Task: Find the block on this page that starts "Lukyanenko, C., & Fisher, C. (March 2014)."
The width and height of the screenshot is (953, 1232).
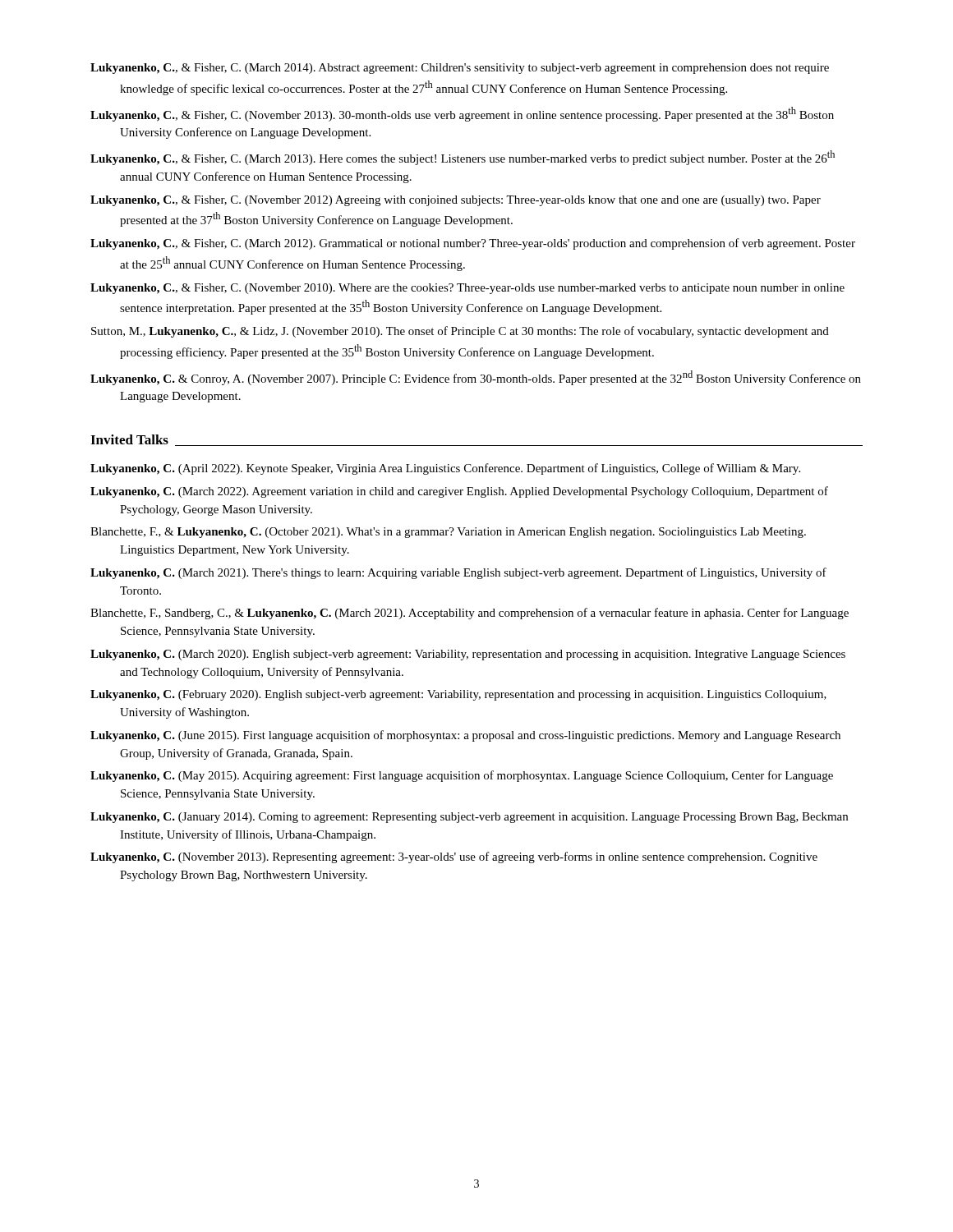Action: click(460, 78)
